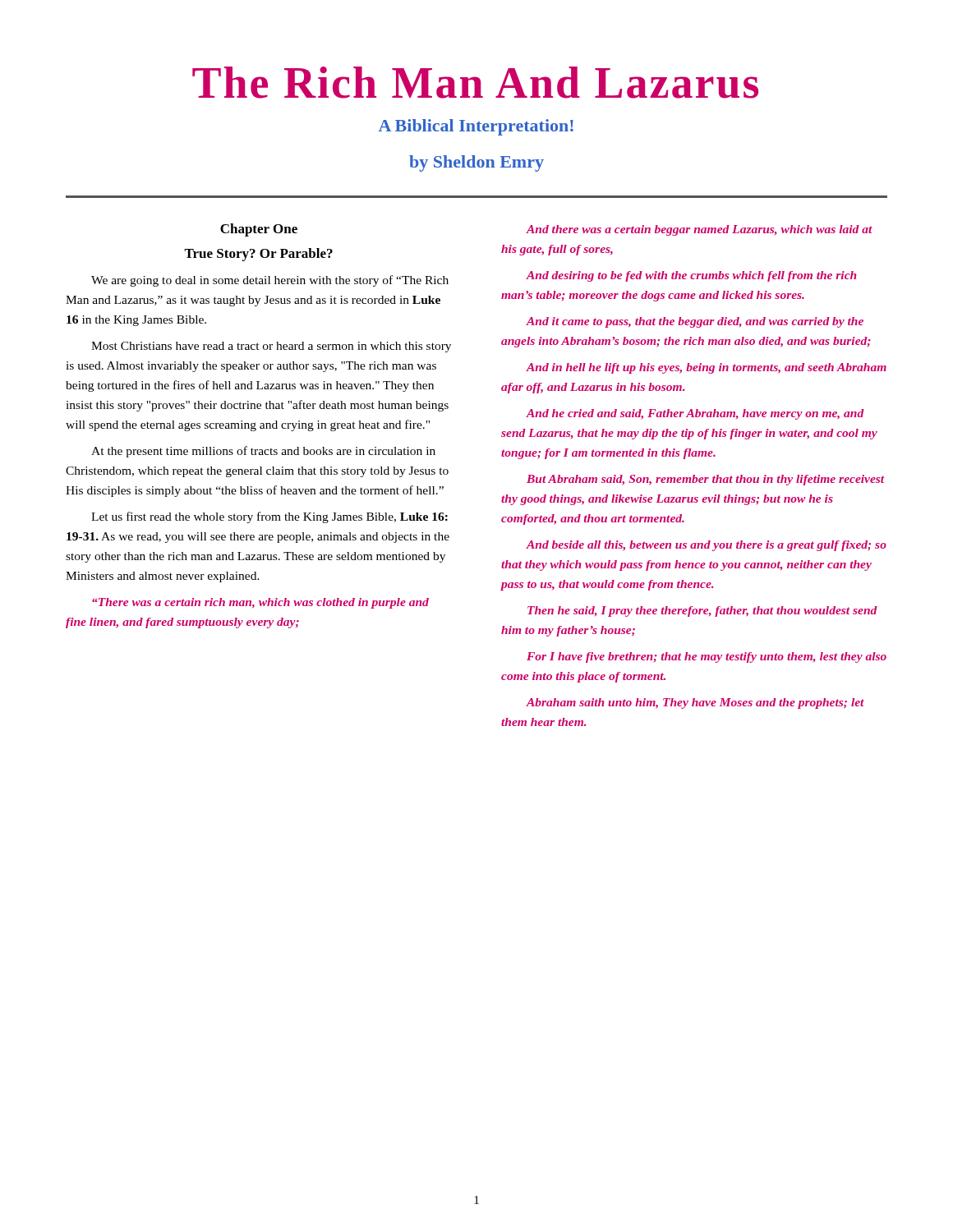This screenshot has width=953, height=1232.
Task: Locate the text block containing "And he cried and said, Father Abraham, have"
Action: coord(689,433)
